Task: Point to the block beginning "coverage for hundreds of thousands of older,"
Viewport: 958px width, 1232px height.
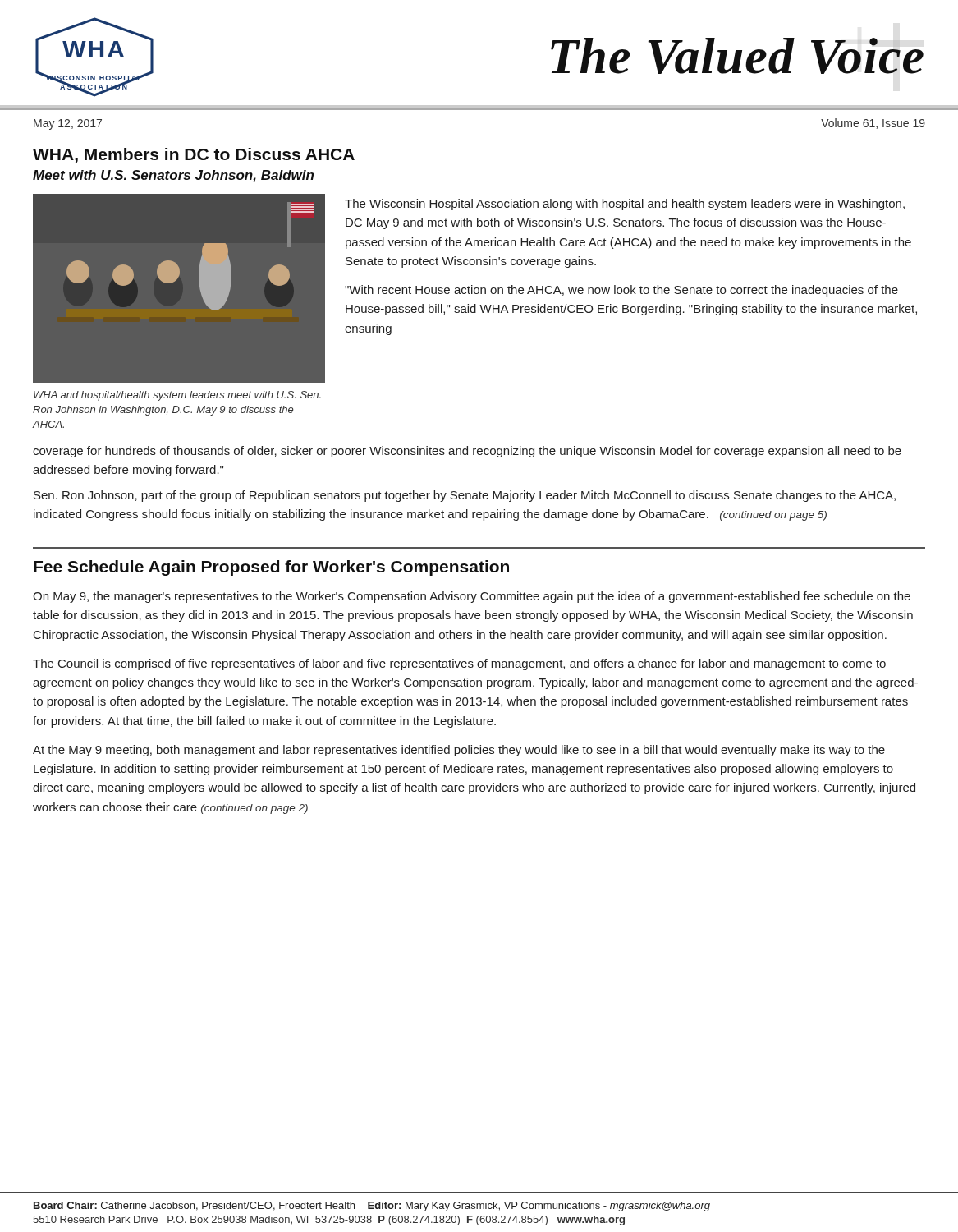Action: 467,460
